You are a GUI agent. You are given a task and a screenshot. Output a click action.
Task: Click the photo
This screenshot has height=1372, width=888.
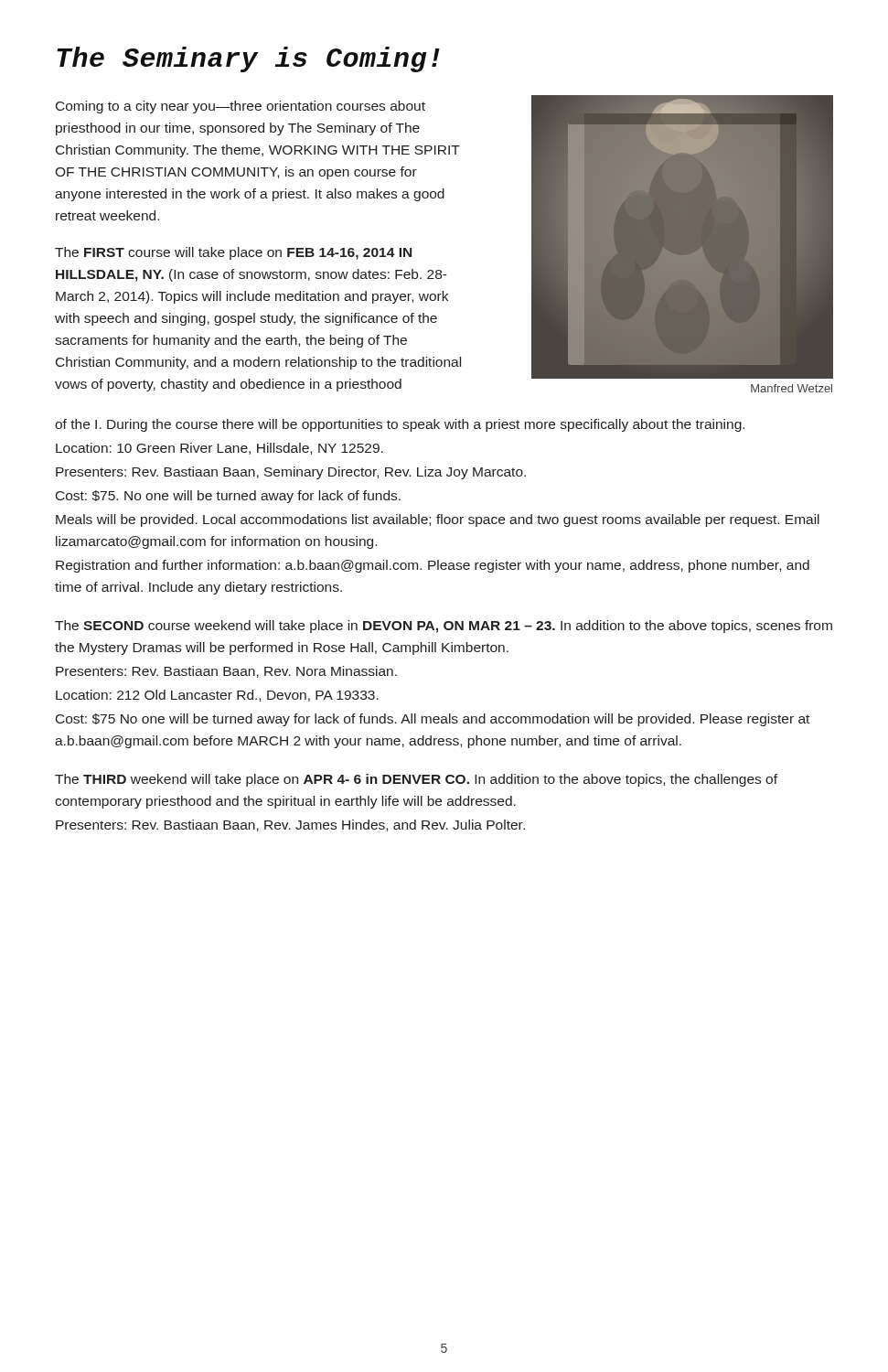(x=682, y=237)
